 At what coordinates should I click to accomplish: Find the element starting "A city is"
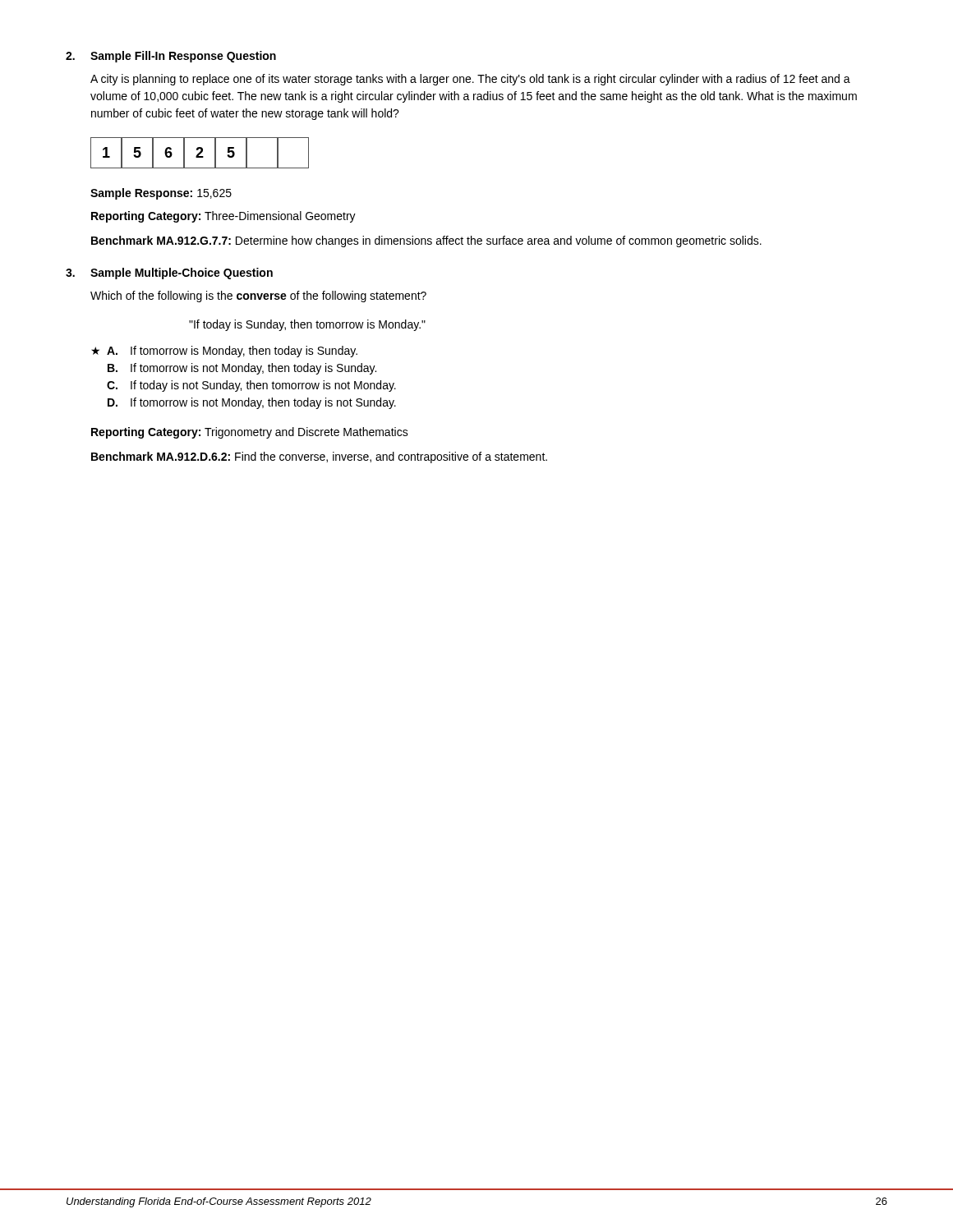click(474, 96)
